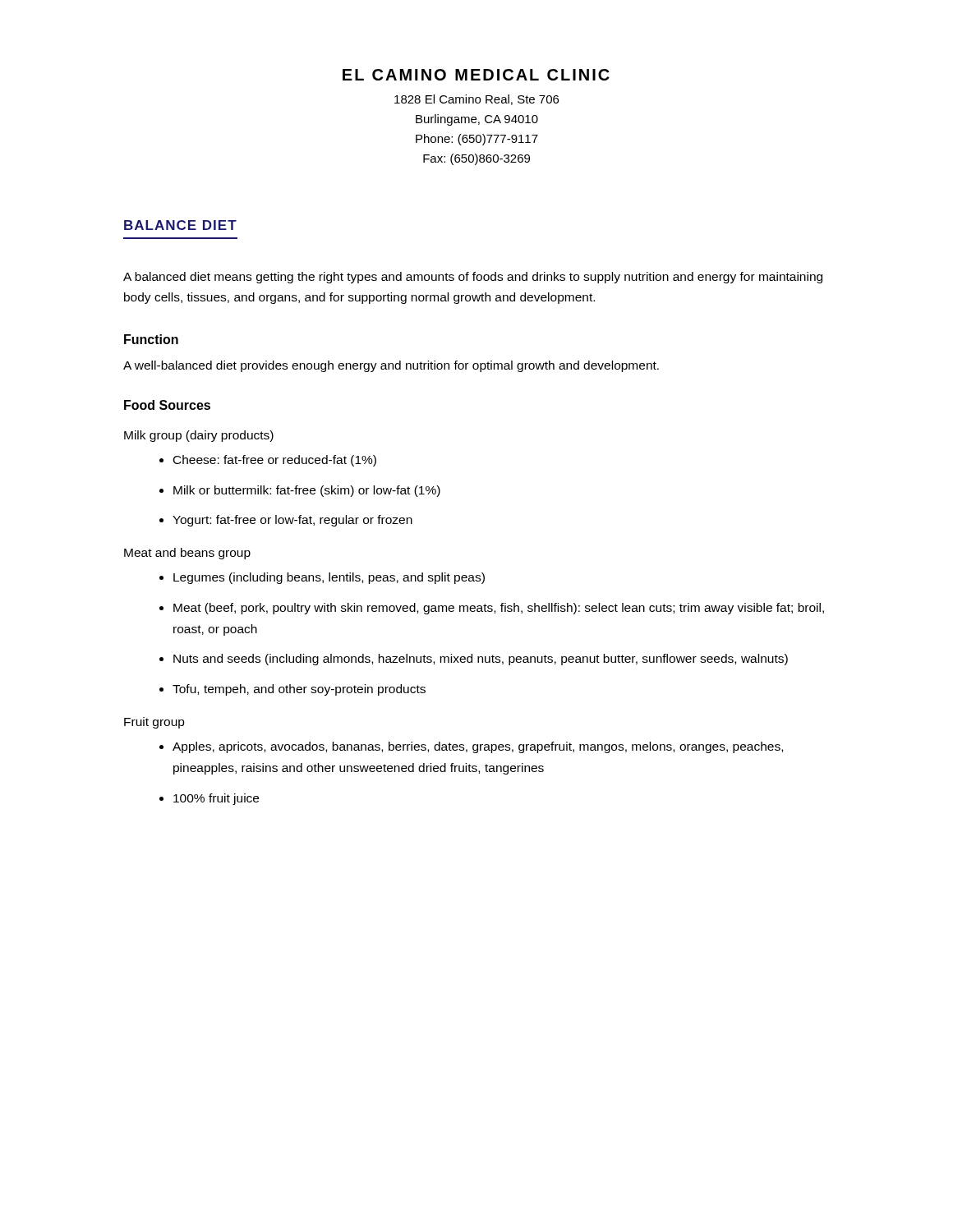
Task: Click on the block starting "100% fruit juice"
Action: pyautogui.click(x=216, y=798)
